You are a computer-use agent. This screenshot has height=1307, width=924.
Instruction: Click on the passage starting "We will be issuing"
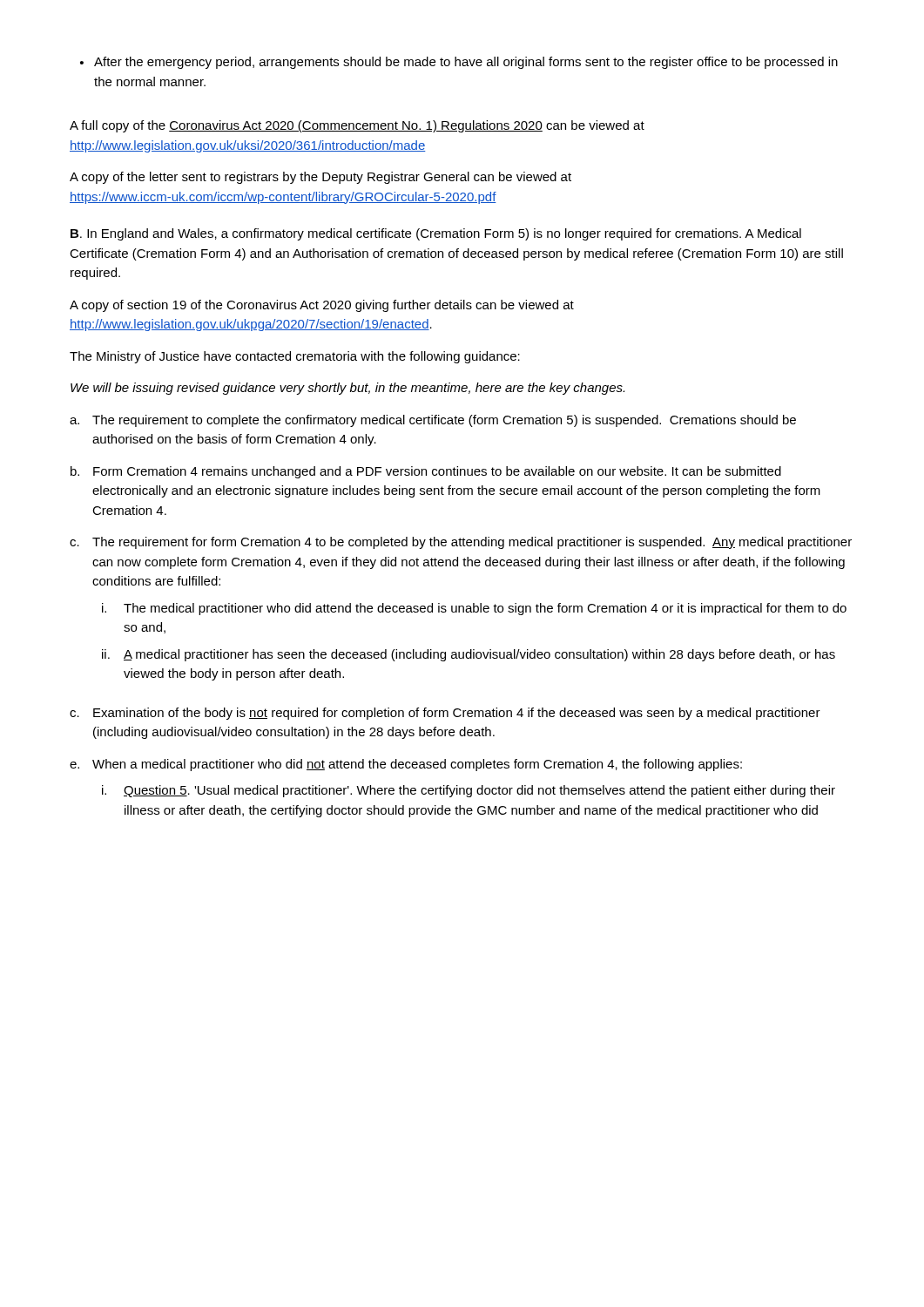click(462, 388)
